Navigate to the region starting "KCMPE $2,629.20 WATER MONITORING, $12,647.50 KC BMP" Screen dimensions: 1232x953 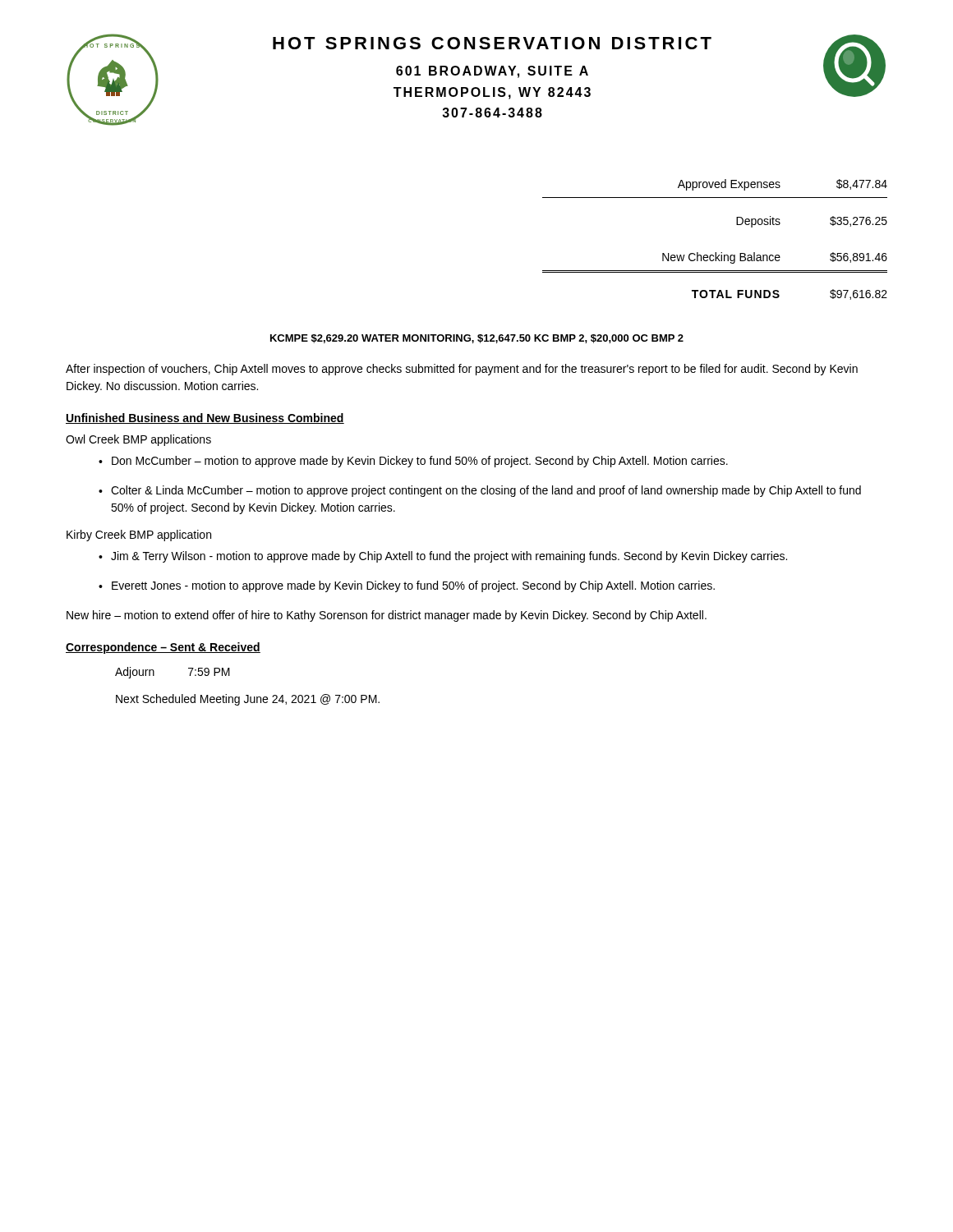click(x=476, y=338)
